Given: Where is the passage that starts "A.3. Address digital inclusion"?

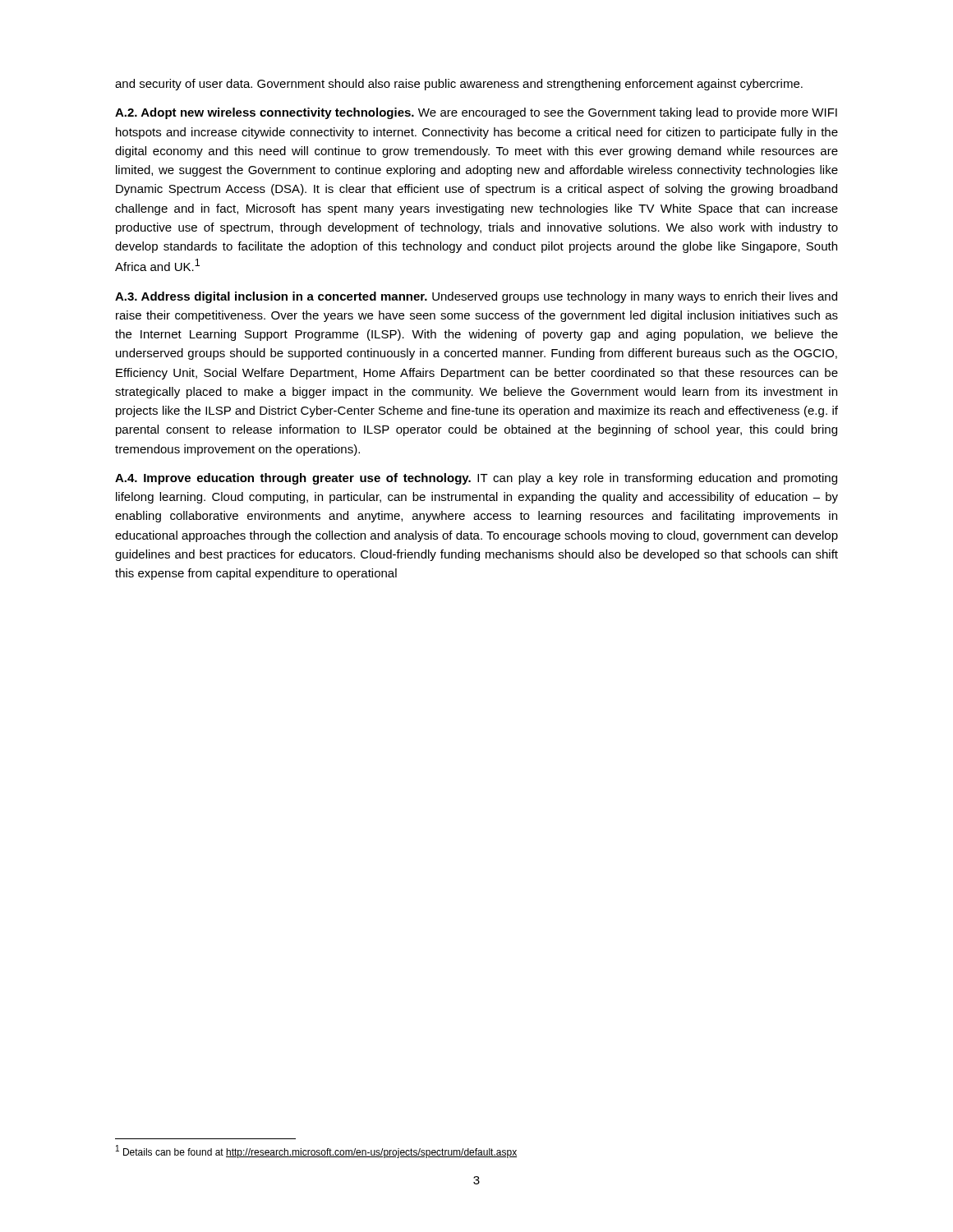Looking at the screenshot, I should click(476, 372).
